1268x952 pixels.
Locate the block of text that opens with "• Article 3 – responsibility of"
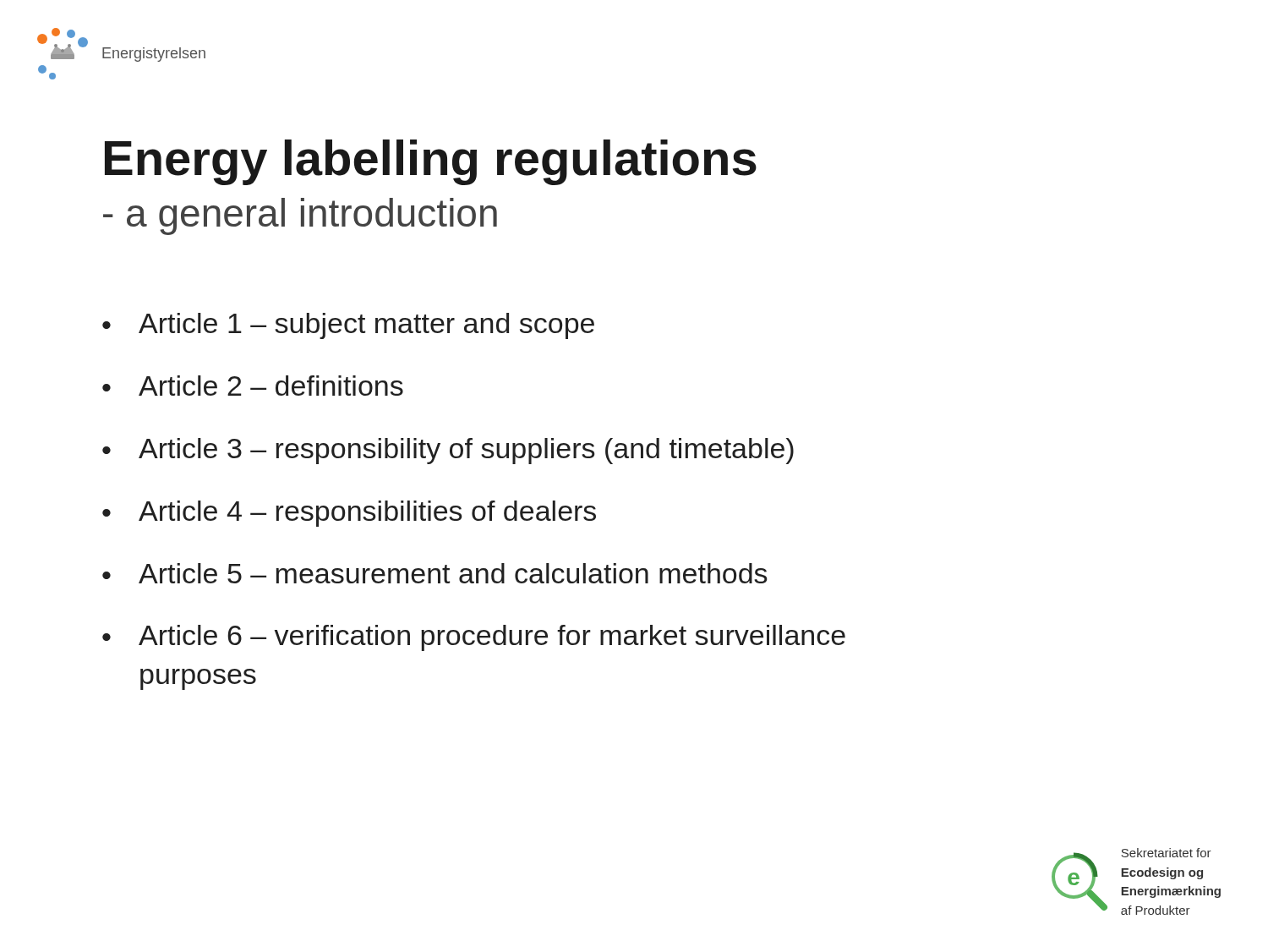tap(448, 450)
